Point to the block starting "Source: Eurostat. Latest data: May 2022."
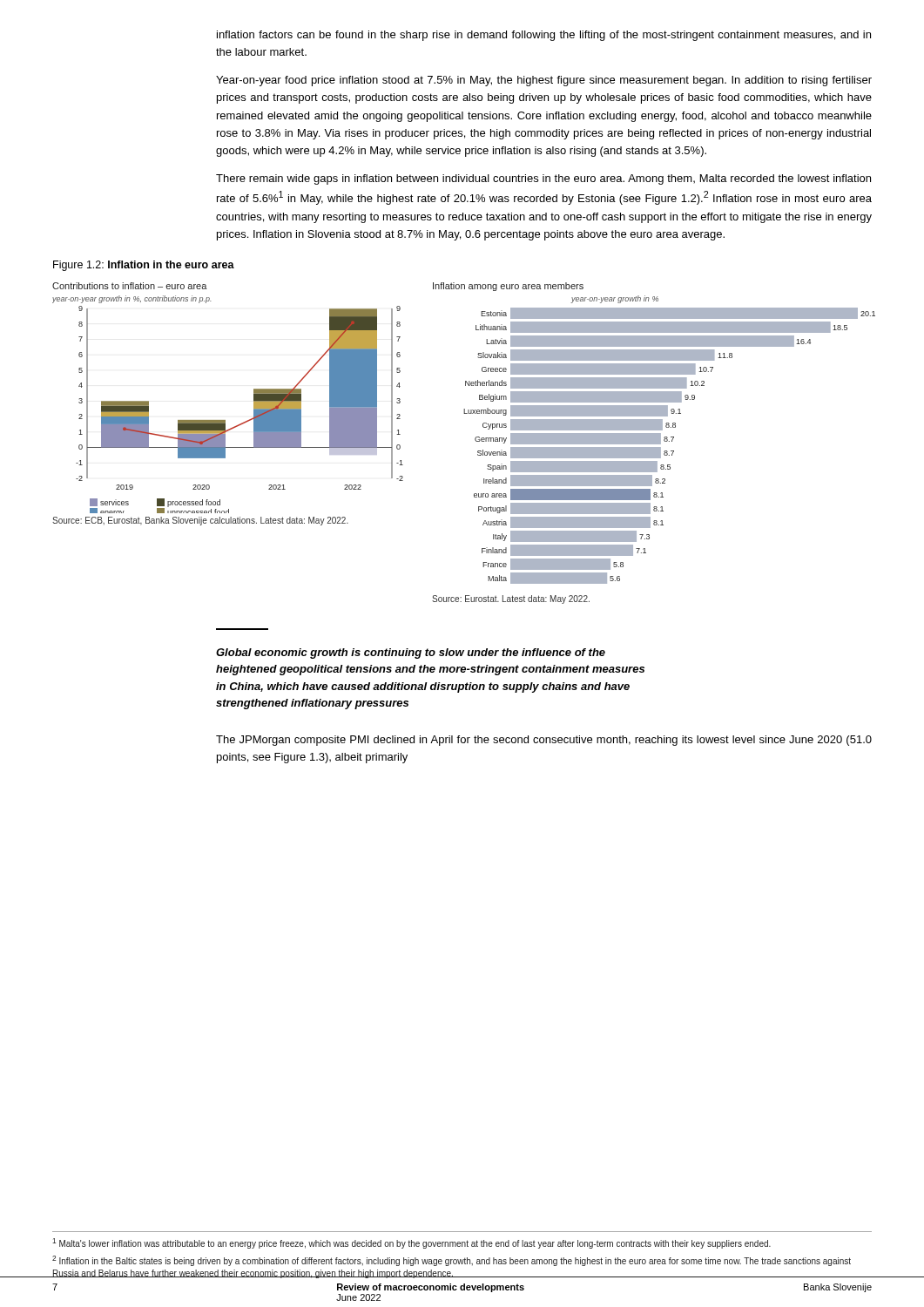The height and width of the screenshot is (1307, 924). (511, 599)
